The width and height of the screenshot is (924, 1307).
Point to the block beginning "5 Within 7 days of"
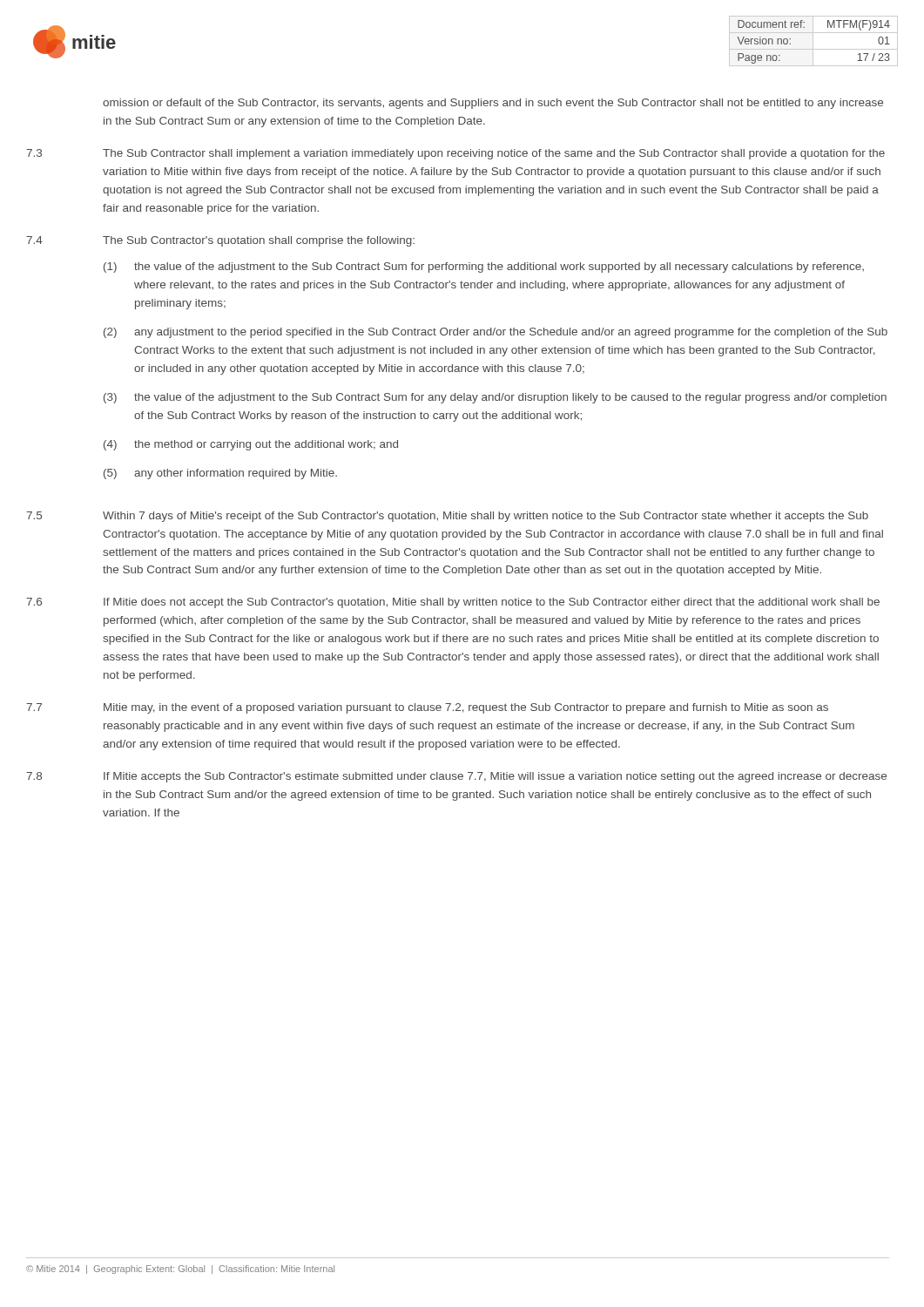[x=458, y=543]
